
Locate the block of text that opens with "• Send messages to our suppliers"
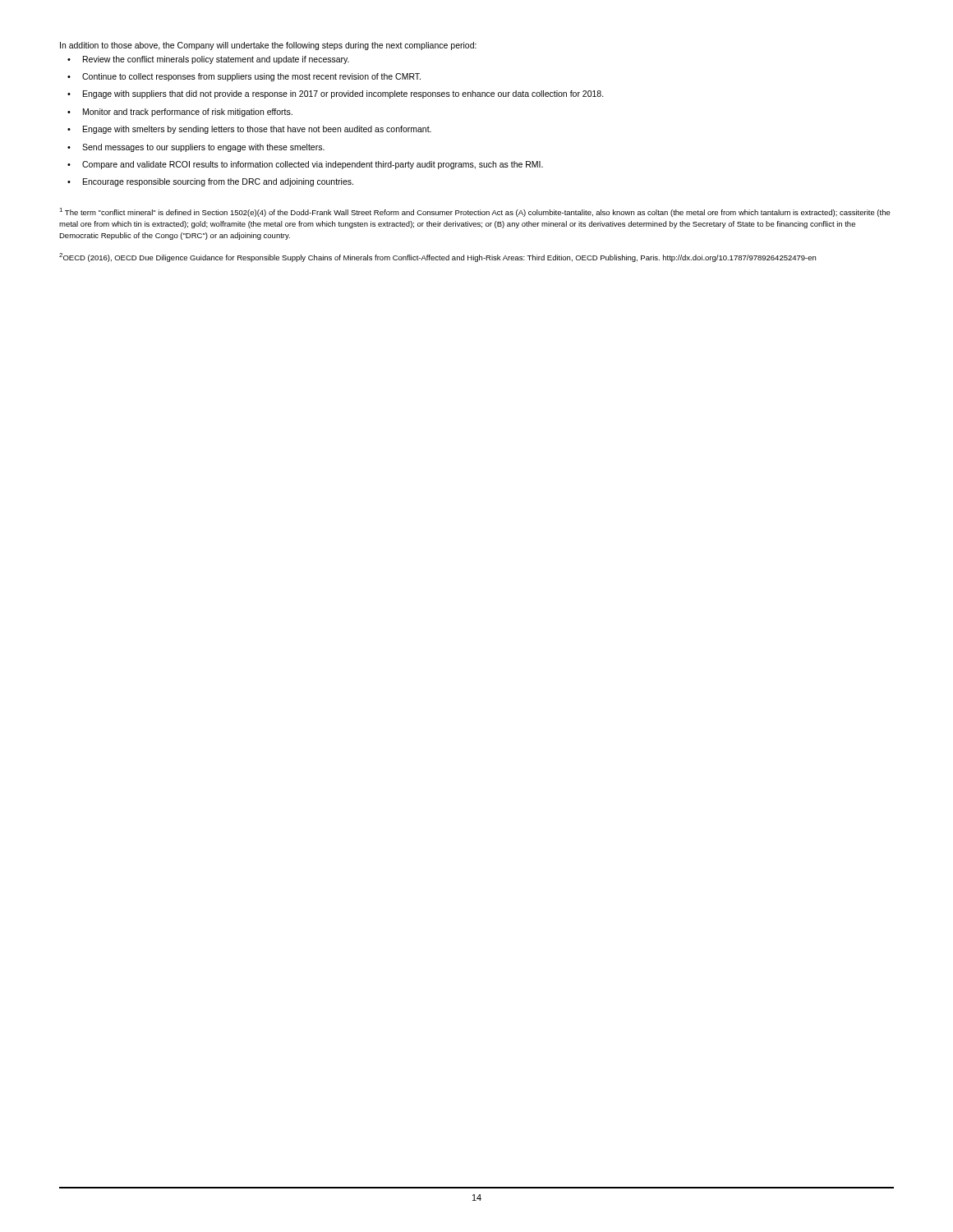tap(196, 147)
